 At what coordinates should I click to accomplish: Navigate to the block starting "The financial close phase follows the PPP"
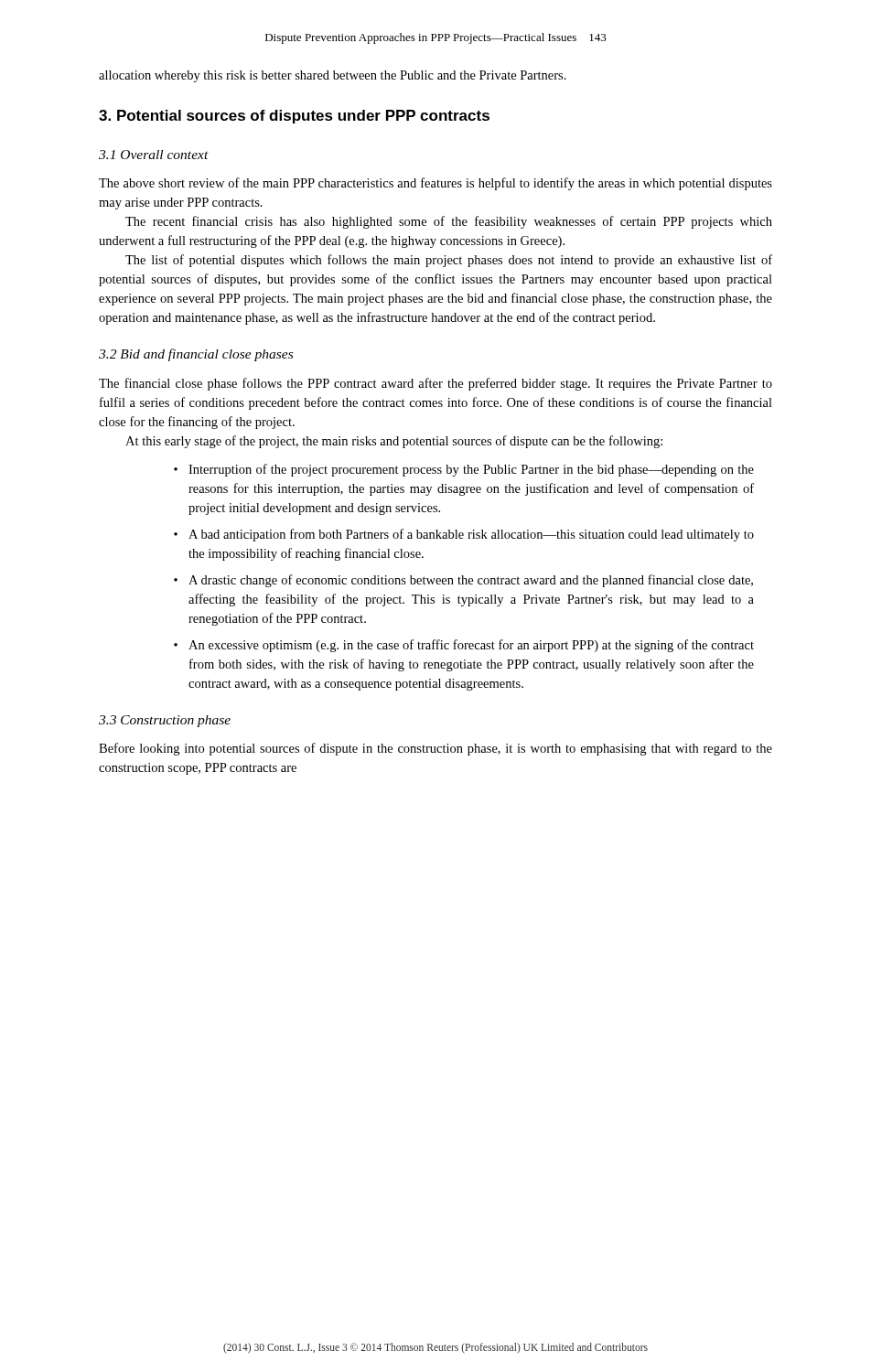[436, 412]
